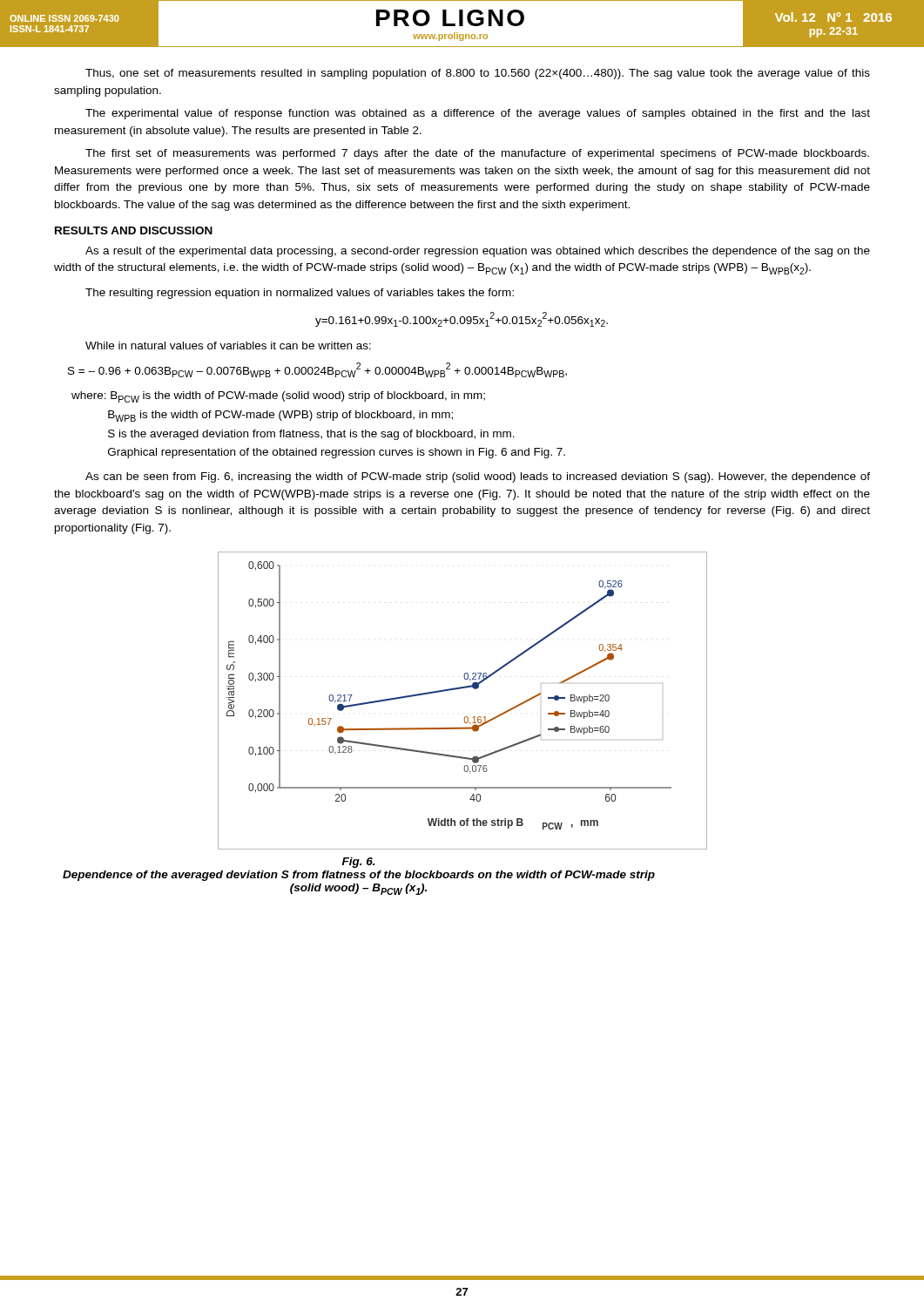Select the text block containing "The first set of measurements was performed"
Image resolution: width=924 pixels, height=1307 pixels.
462,179
